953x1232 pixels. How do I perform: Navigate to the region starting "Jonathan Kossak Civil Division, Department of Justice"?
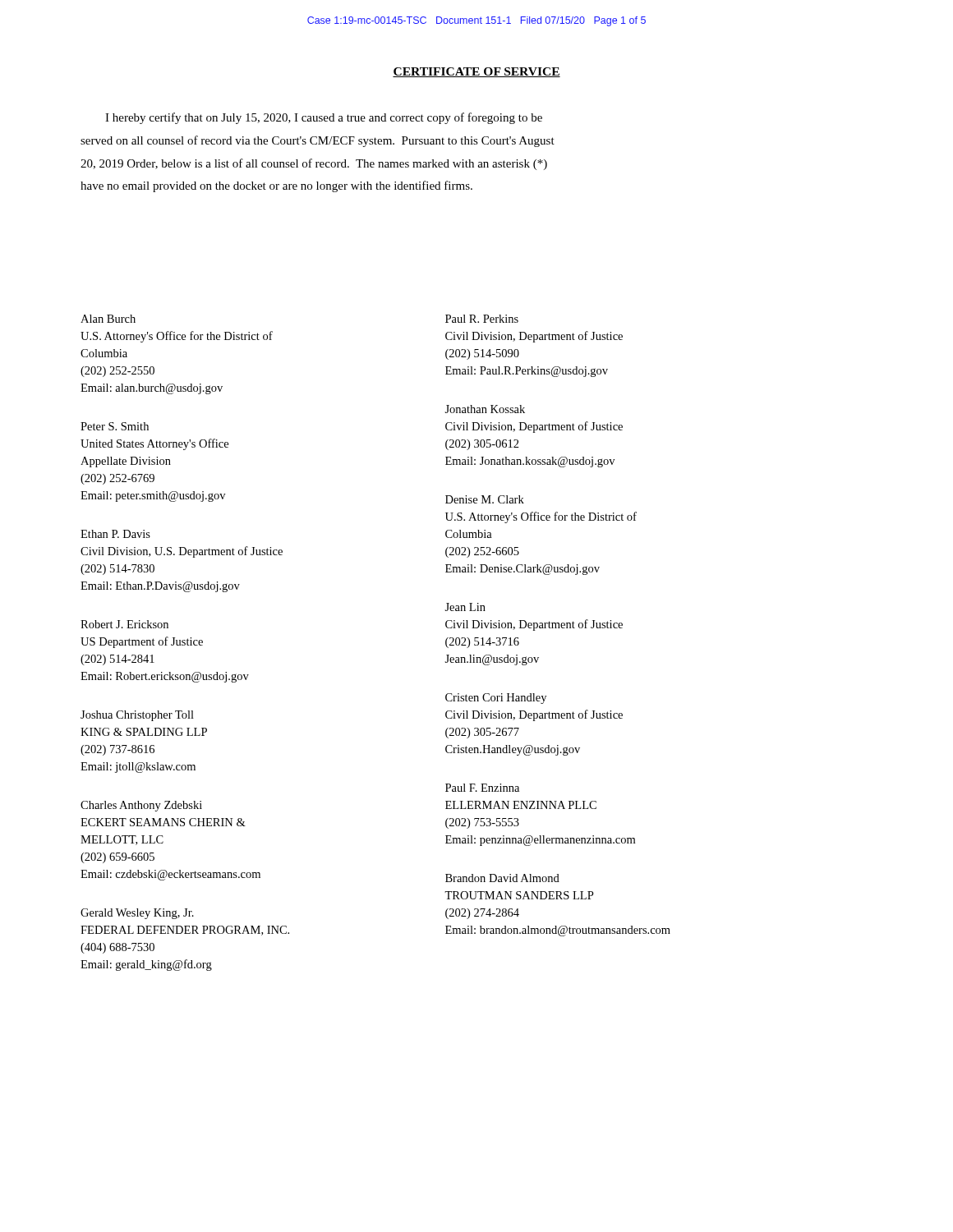pos(485,409)
